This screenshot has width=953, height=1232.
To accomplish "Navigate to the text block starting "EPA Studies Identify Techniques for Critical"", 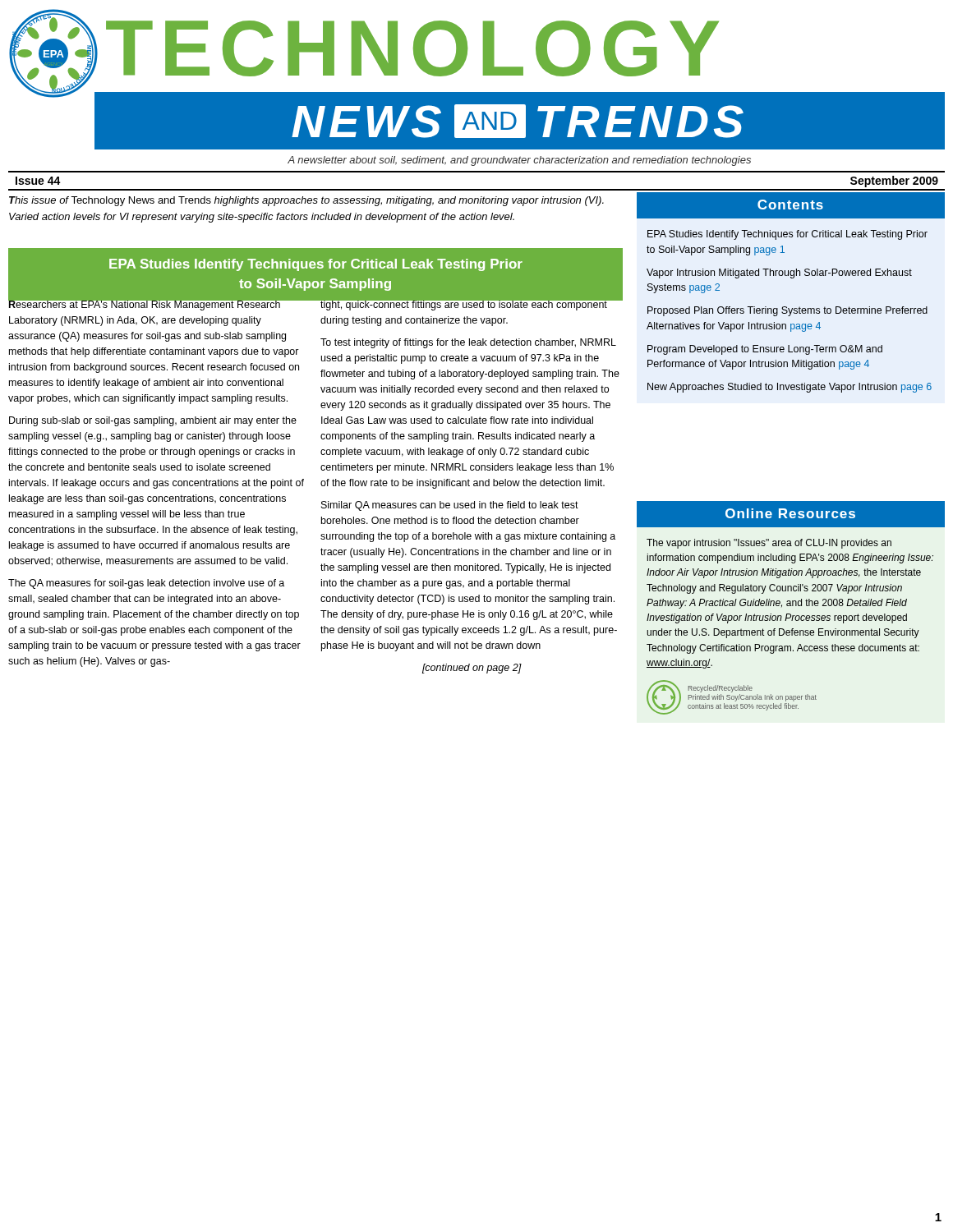I will [315, 274].
